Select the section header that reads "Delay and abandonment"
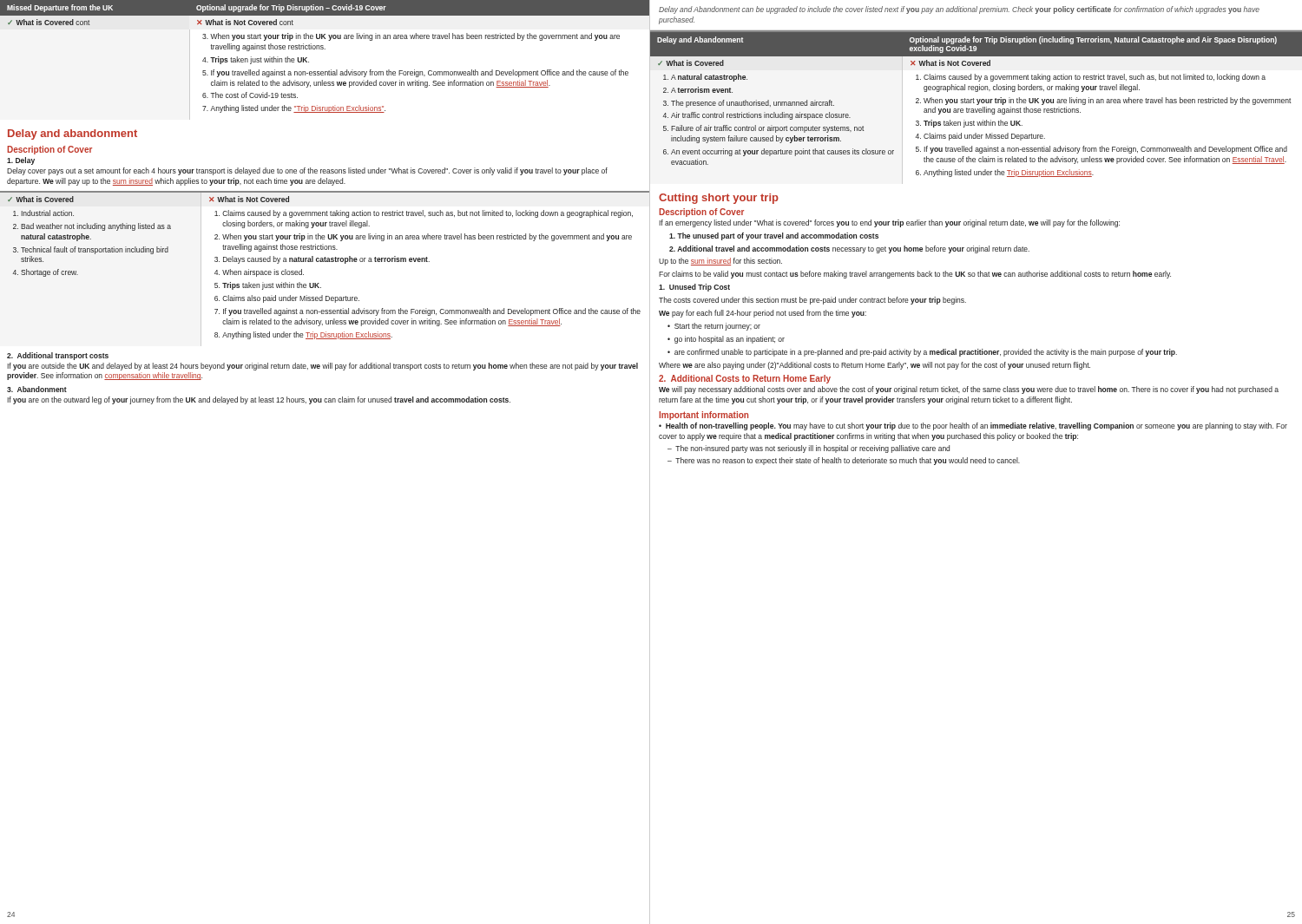The image size is (1302, 924). (72, 133)
